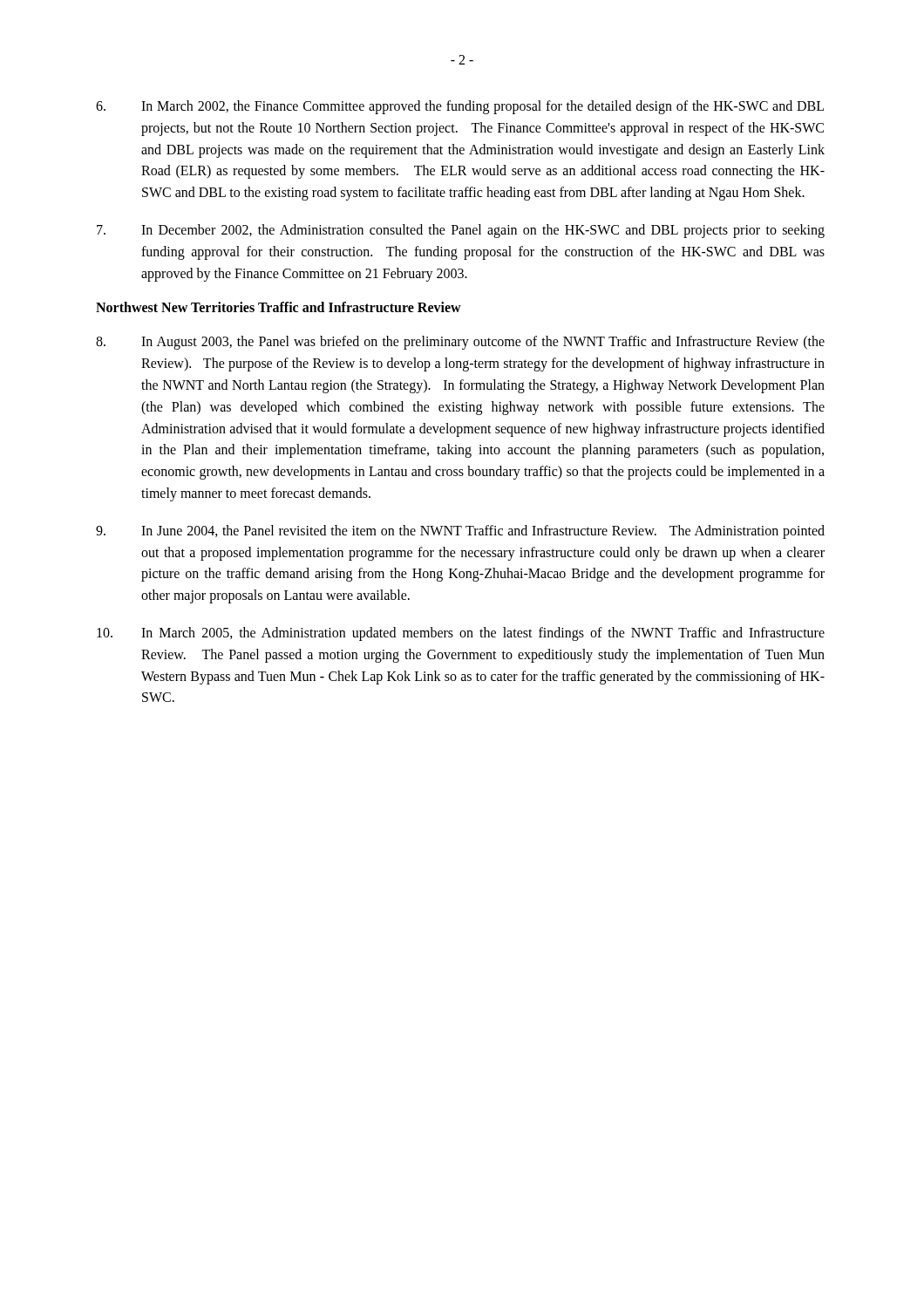This screenshot has height=1308, width=924.
Task: Where is the passage that starts "In March 2002, the Finance"?
Action: click(x=460, y=150)
